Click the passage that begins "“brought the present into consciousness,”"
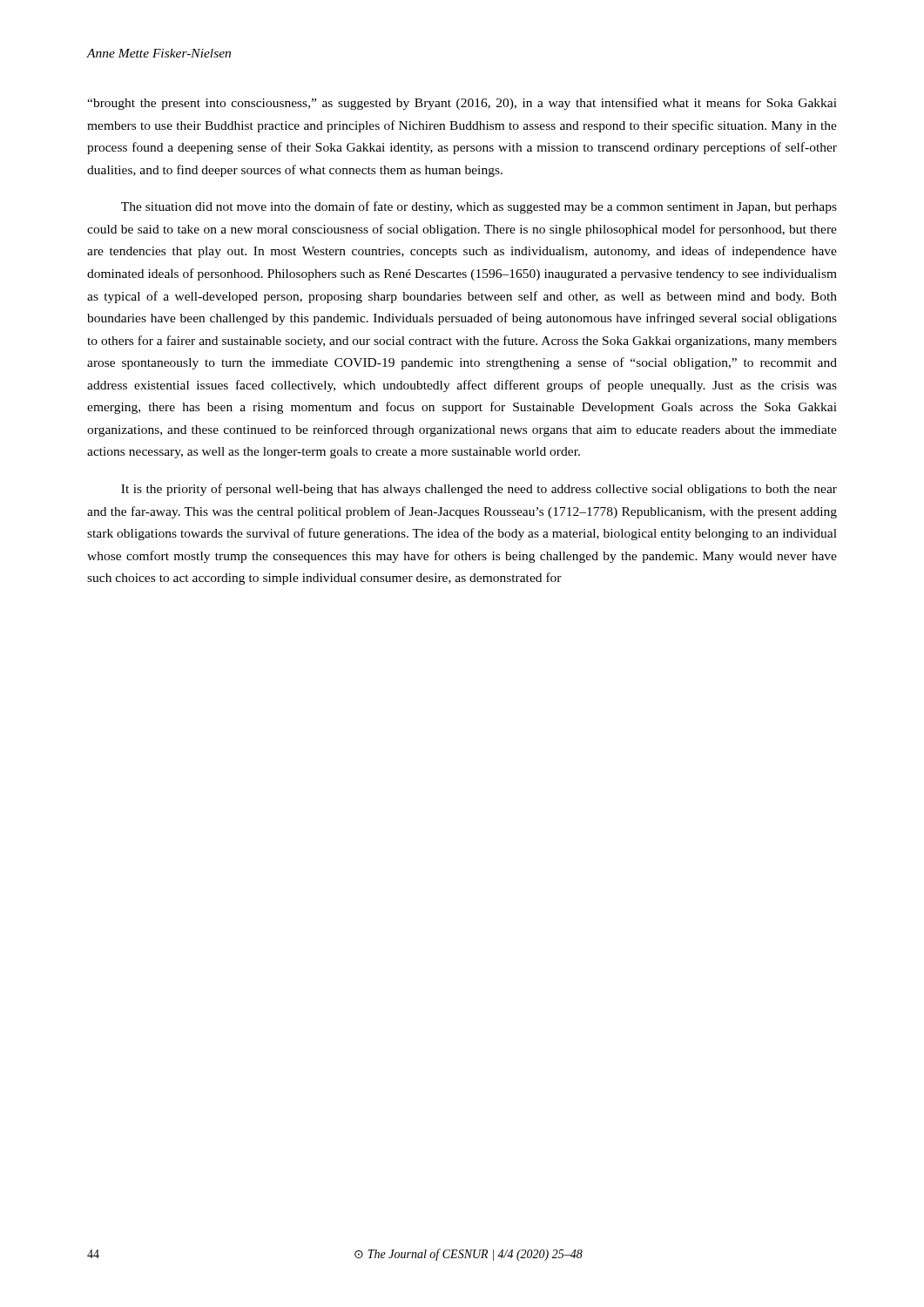This screenshot has height=1307, width=924. point(462,340)
